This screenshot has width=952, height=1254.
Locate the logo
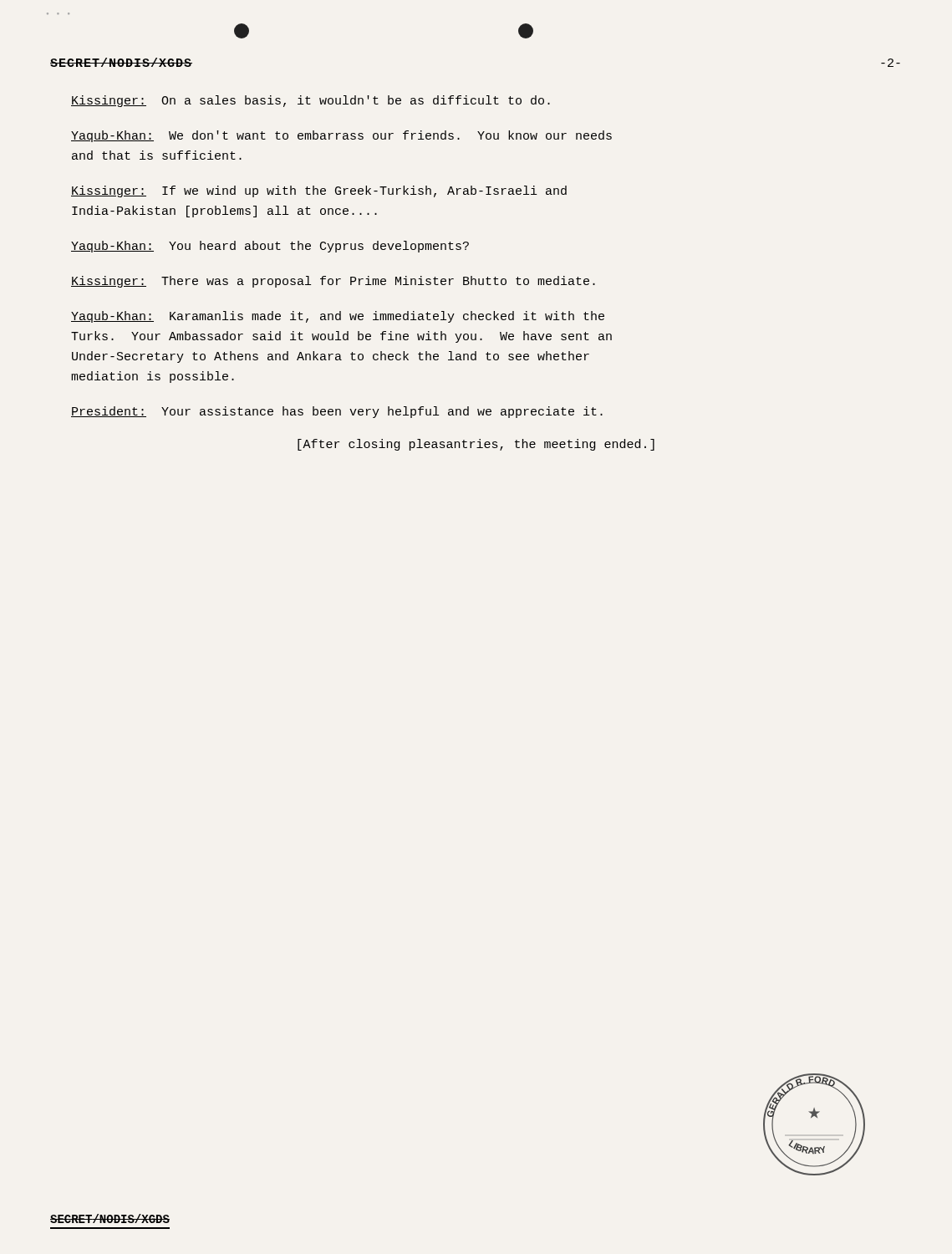coord(814,1124)
